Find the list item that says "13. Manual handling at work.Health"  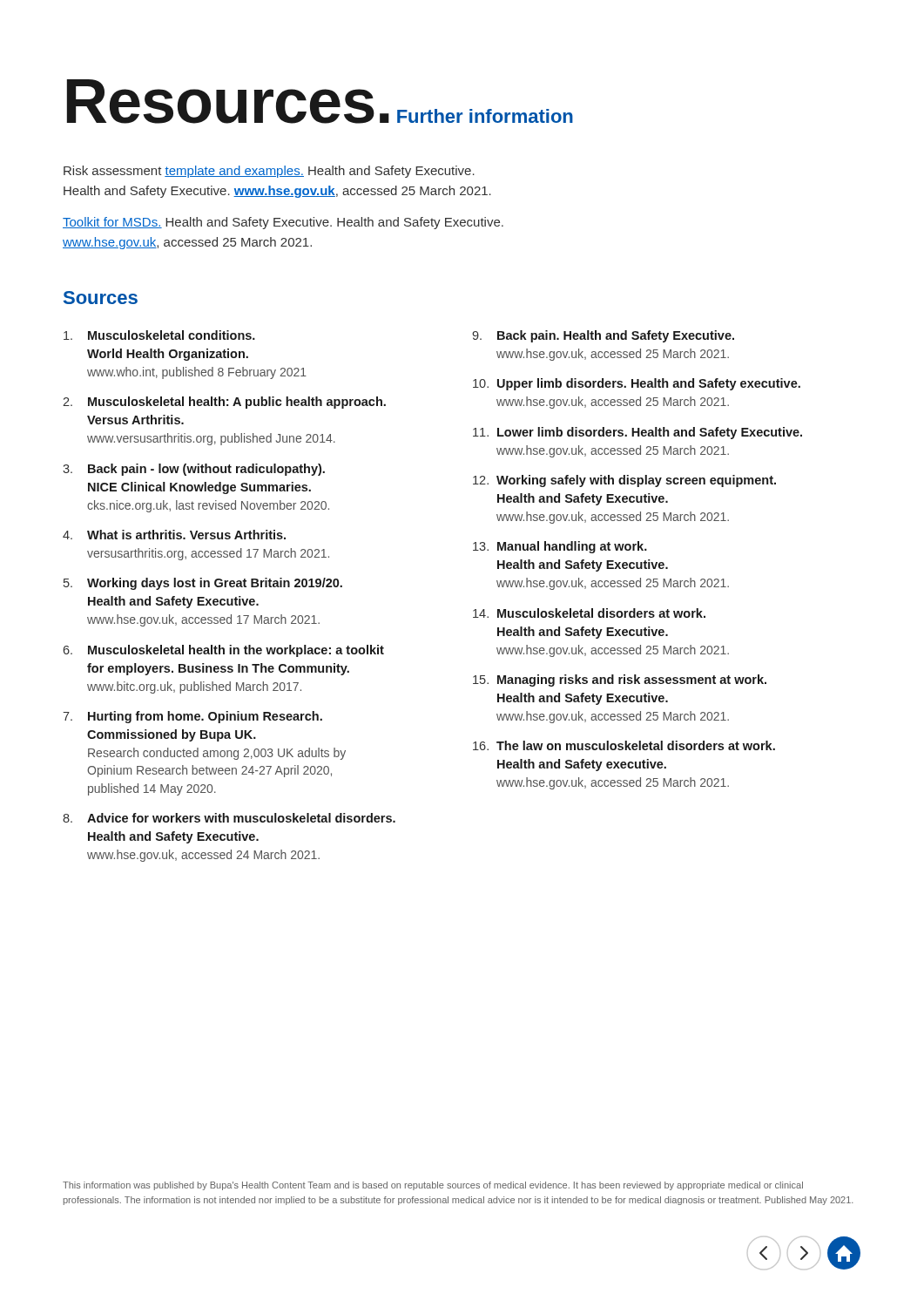tap(667, 565)
